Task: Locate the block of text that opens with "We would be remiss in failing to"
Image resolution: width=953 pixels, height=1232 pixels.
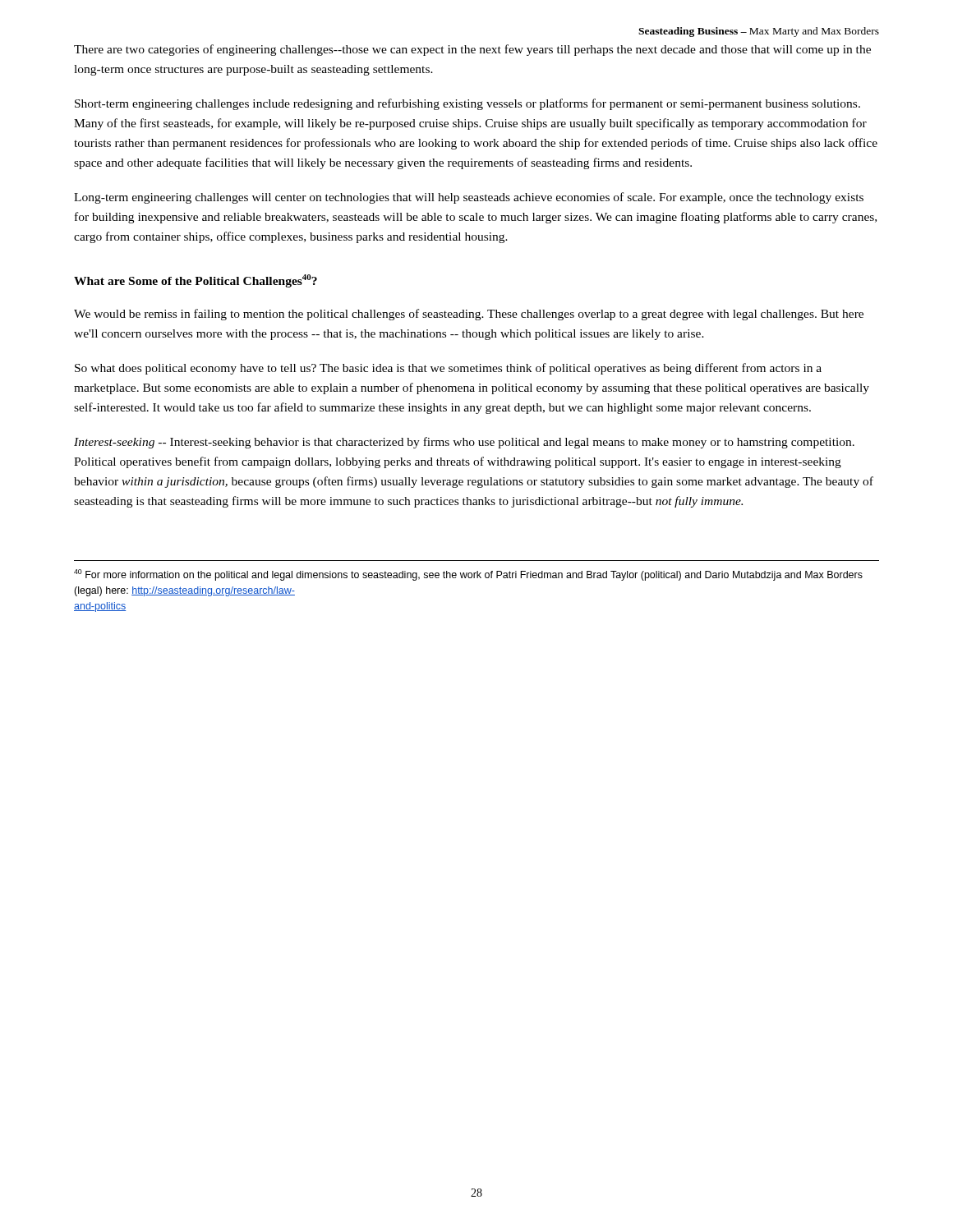Action: (x=476, y=324)
